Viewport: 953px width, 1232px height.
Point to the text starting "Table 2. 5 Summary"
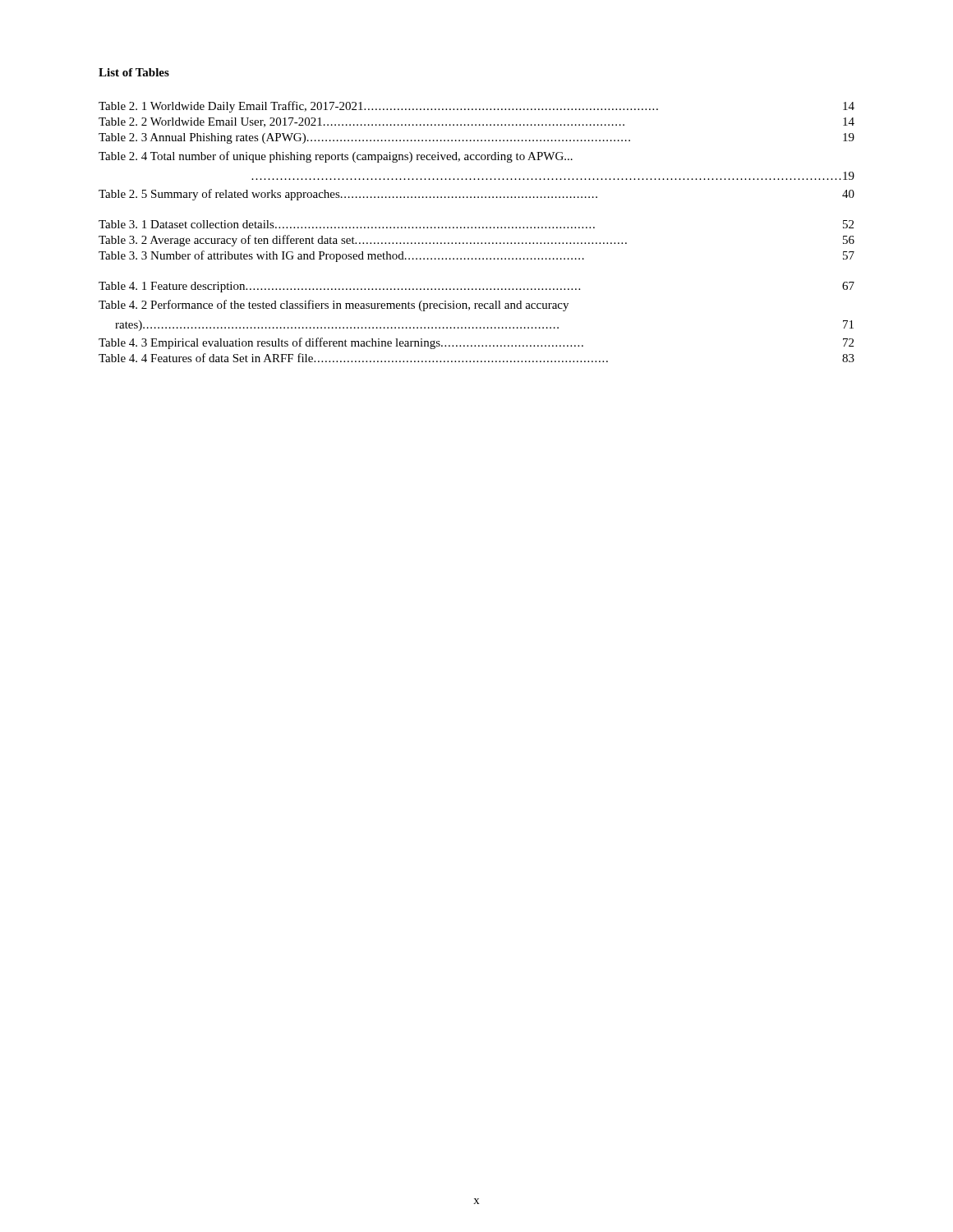pyautogui.click(x=476, y=194)
